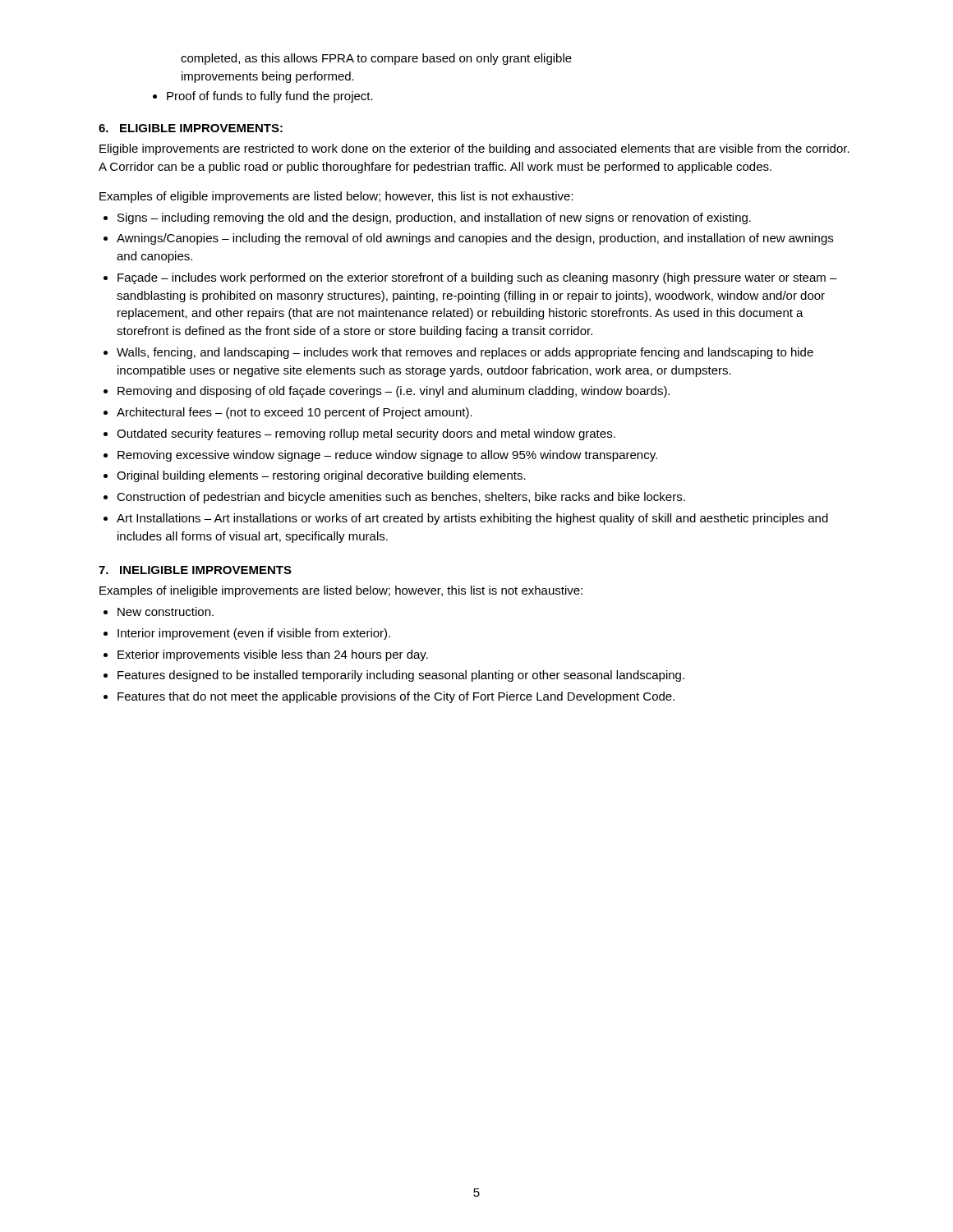
Task: Where is the passage that starts "Original building elements –"?
Action: click(x=476, y=476)
